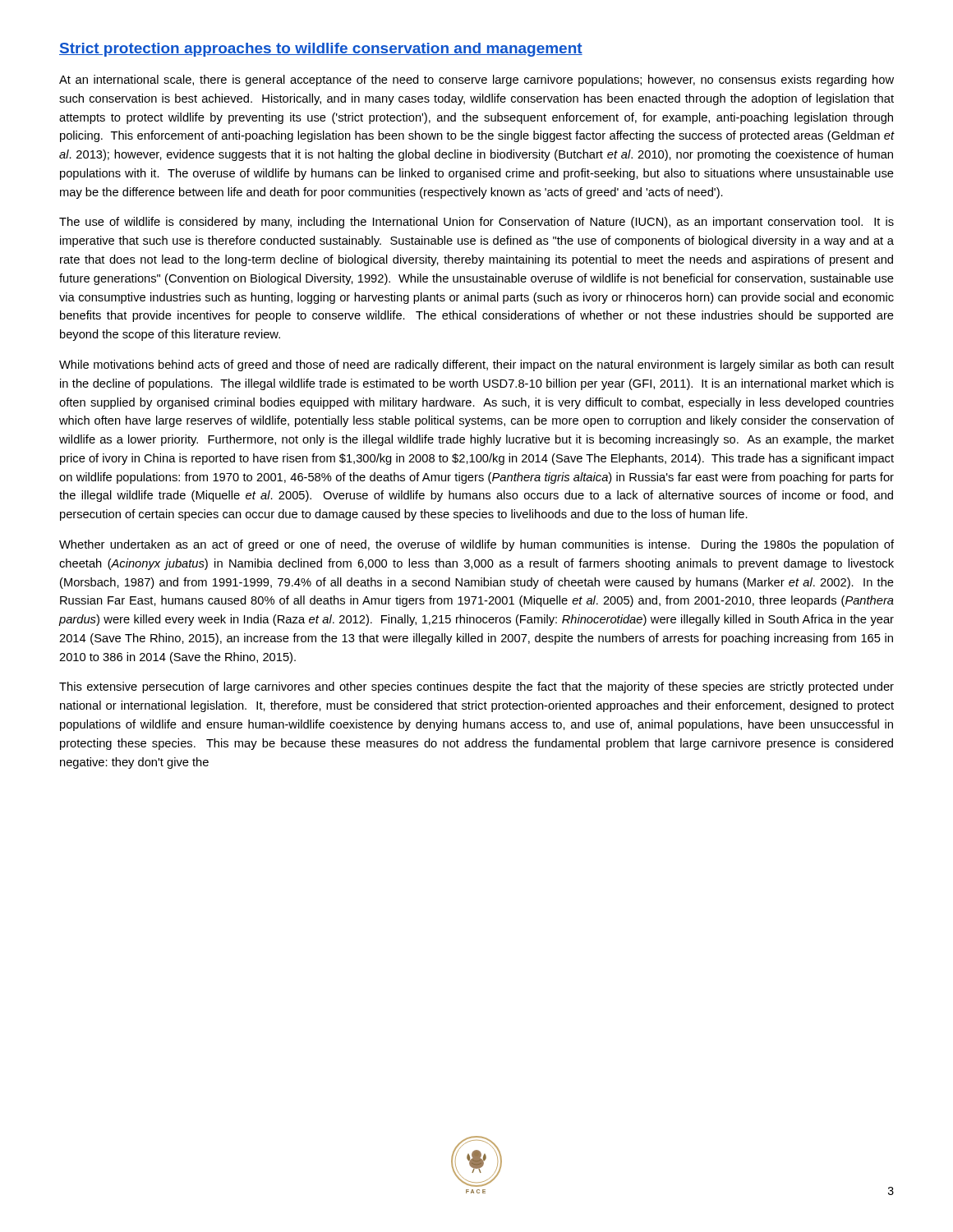
Task: Locate the block of text that opens with "This extensive persecution of"
Action: coord(476,724)
